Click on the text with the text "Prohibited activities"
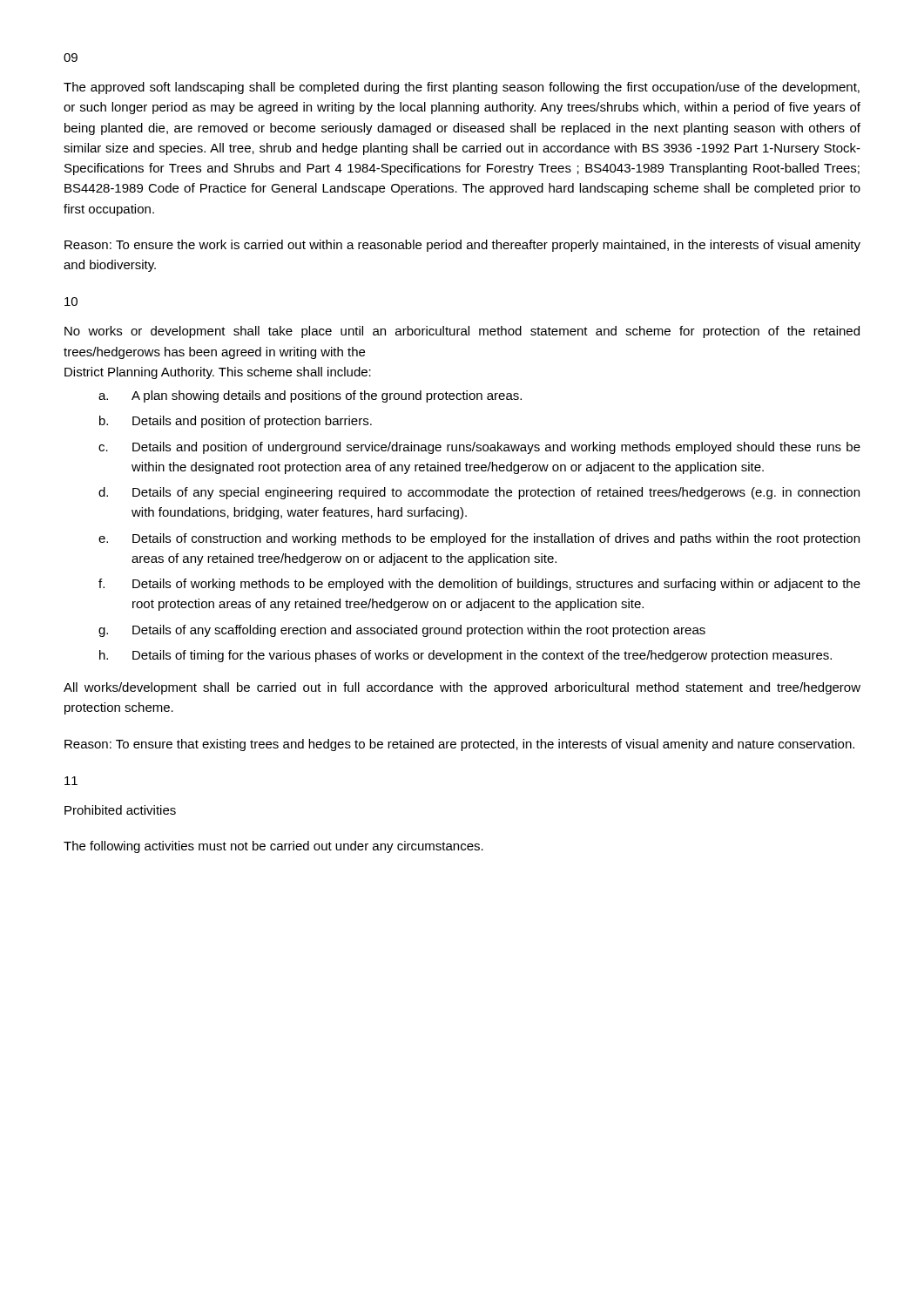The width and height of the screenshot is (924, 1307). coord(120,810)
